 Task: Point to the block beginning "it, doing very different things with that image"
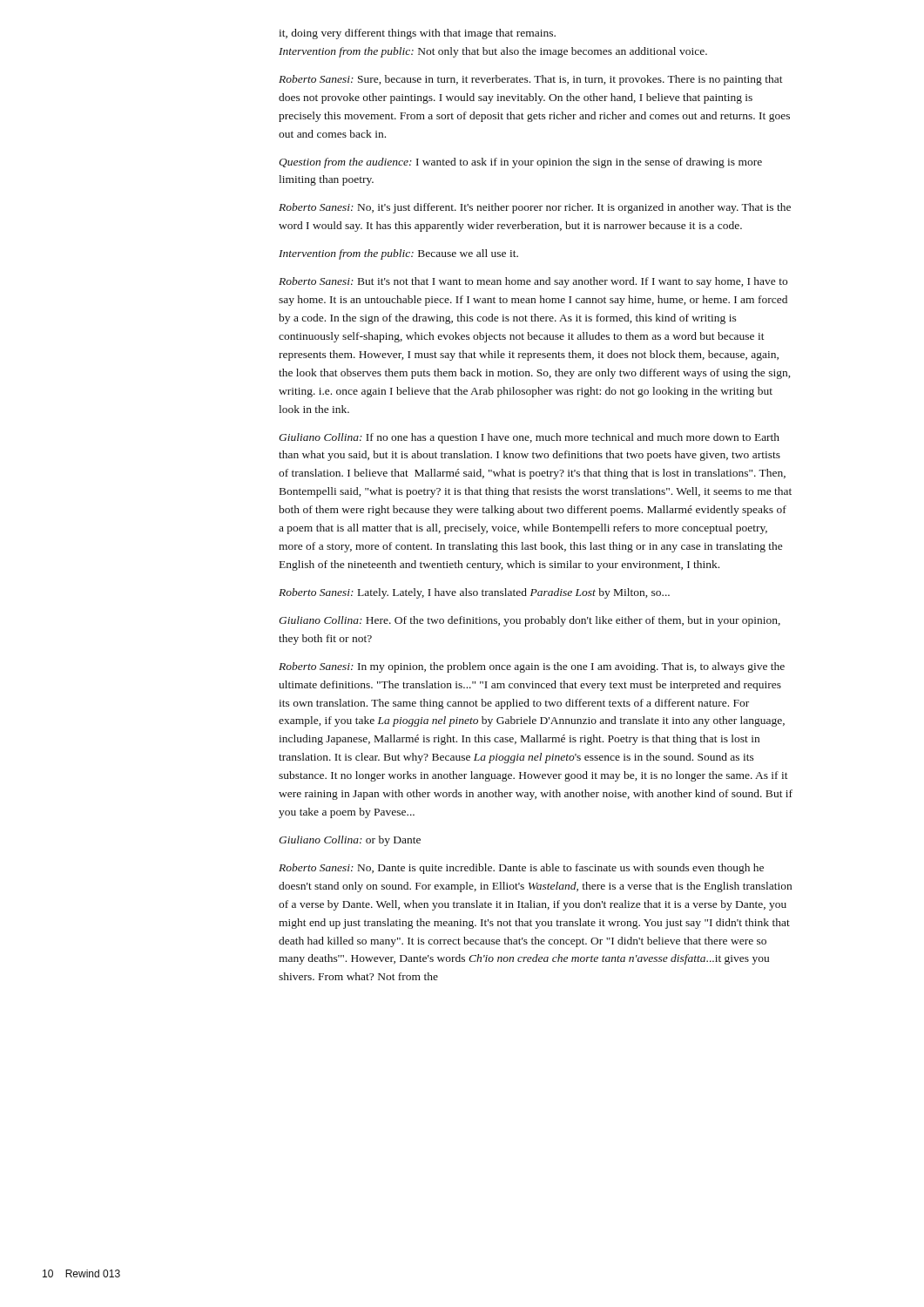(x=536, y=43)
